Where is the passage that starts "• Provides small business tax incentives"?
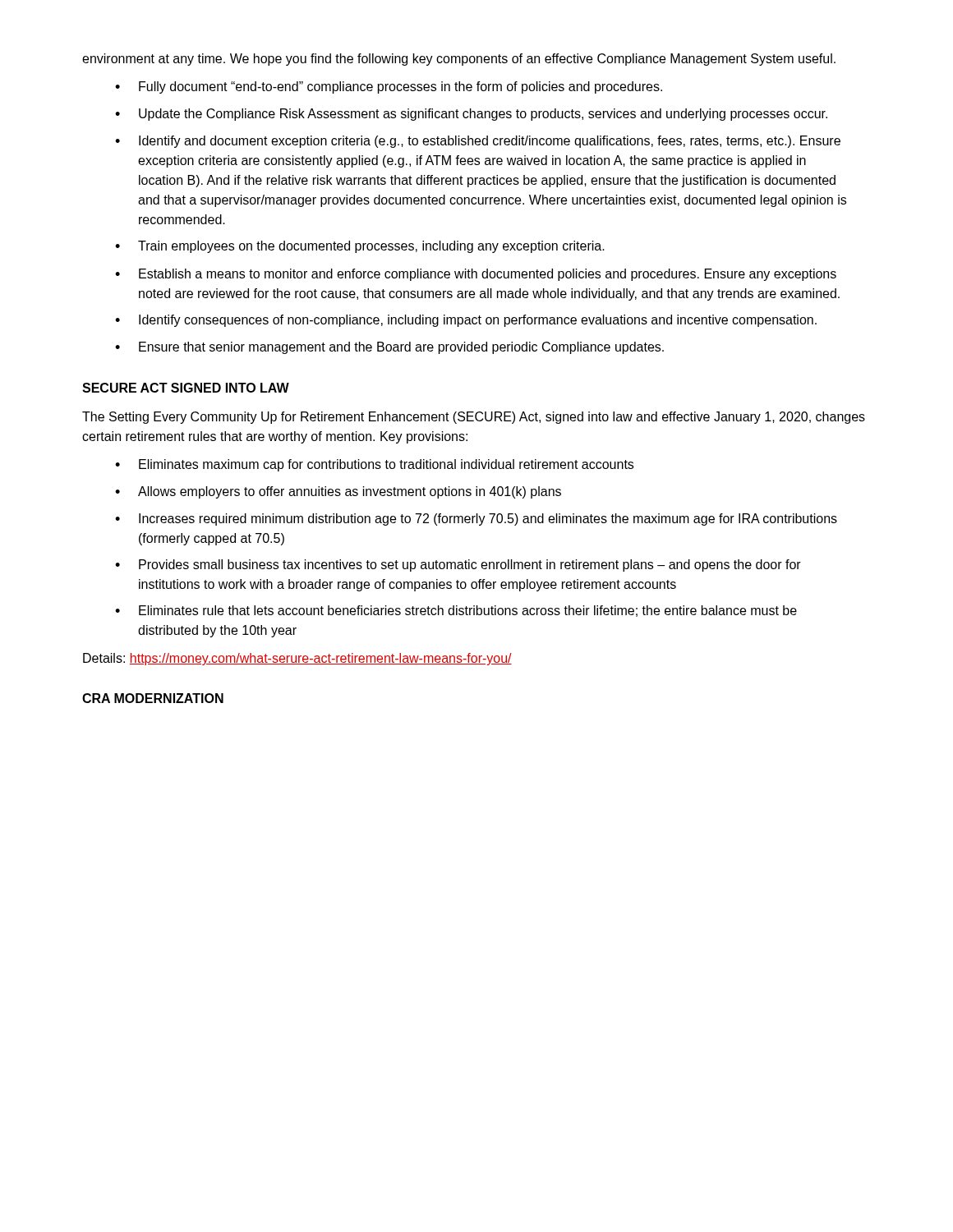This screenshot has height=1232, width=953. point(476,575)
